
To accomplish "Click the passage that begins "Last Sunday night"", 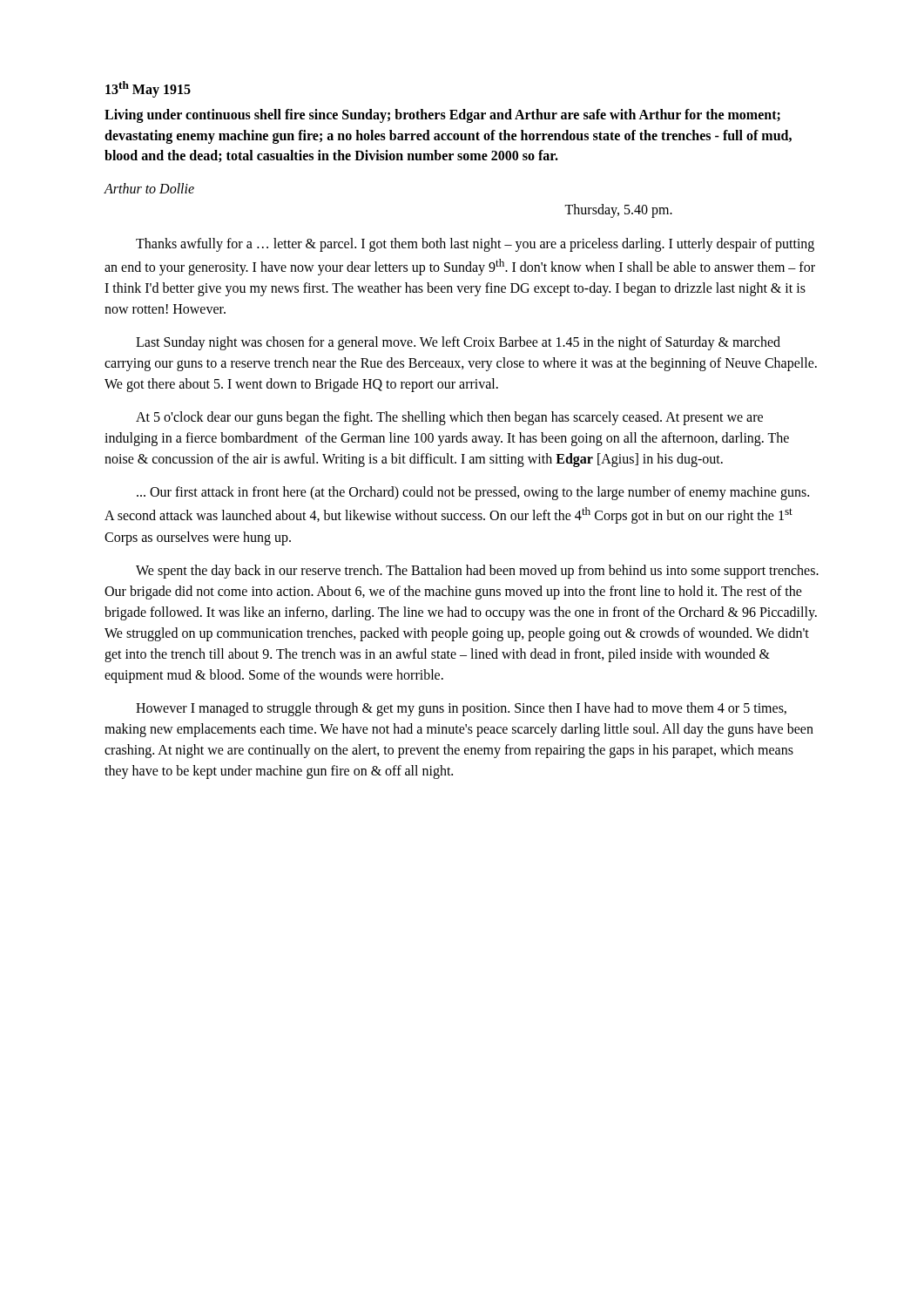I will coord(461,363).
